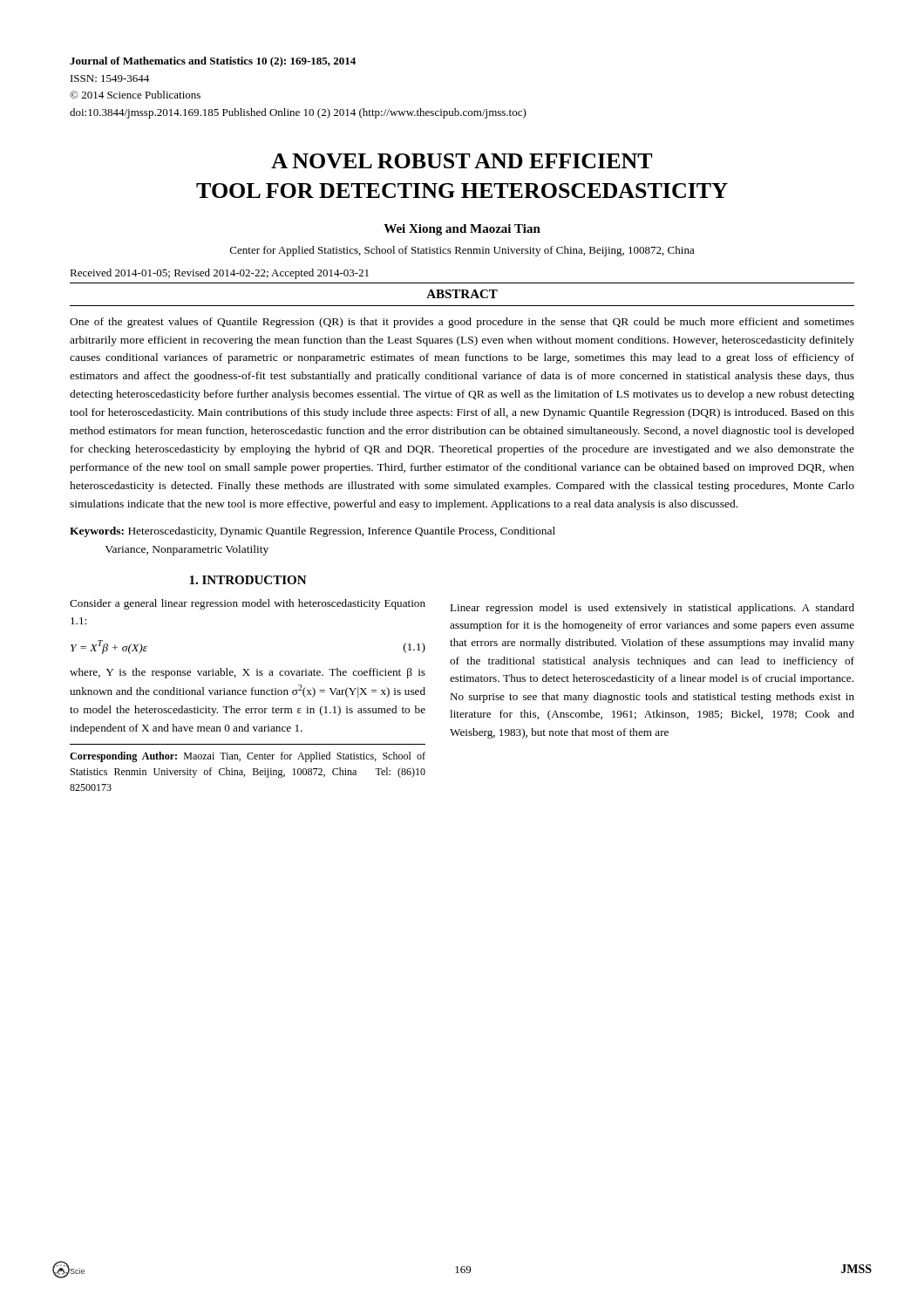The height and width of the screenshot is (1308, 924).
Task: Find the text starting "Received 2014-01-05; Revised"
Action: click(220, 272)
